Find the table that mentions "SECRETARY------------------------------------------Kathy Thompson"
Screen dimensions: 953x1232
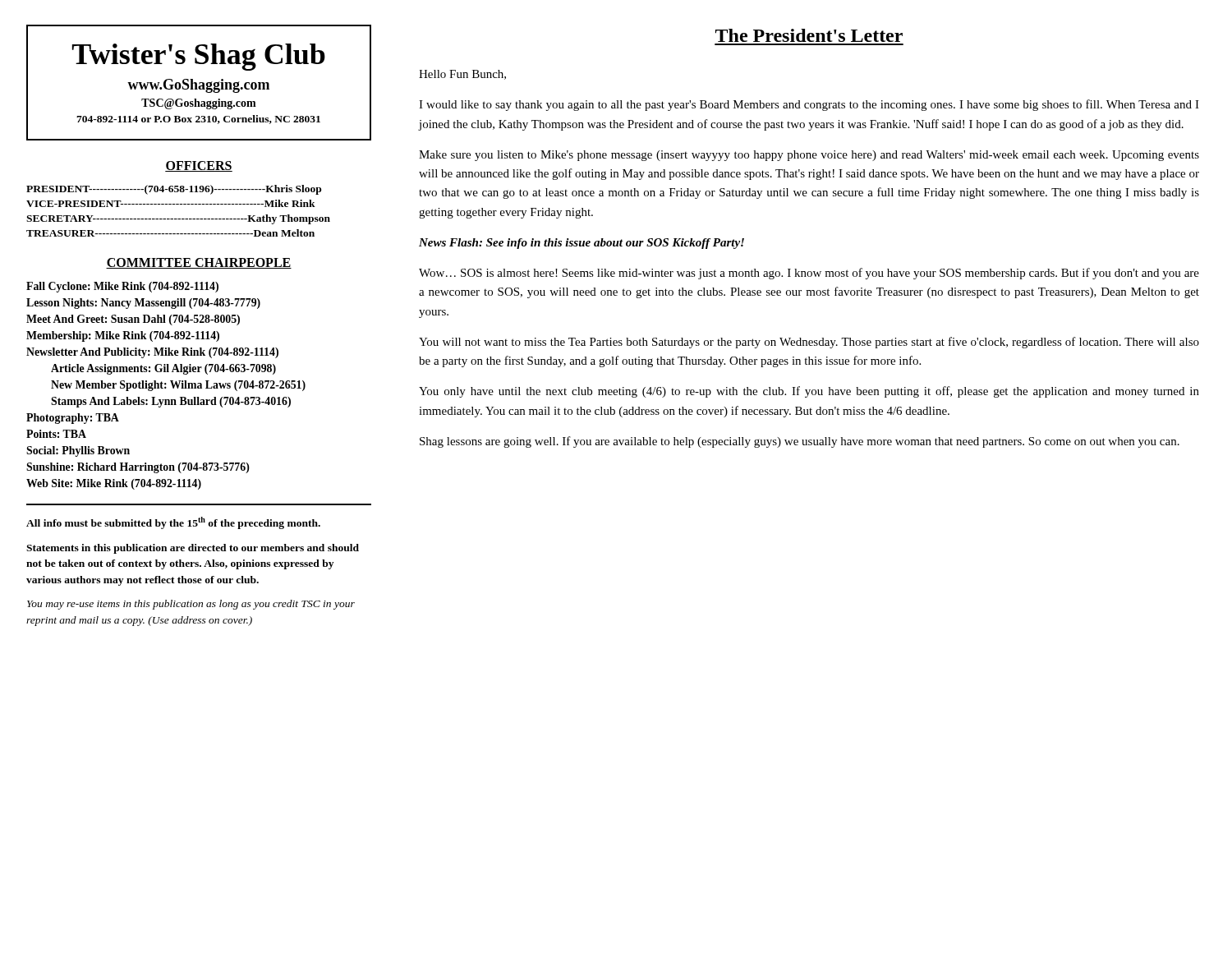199,211
